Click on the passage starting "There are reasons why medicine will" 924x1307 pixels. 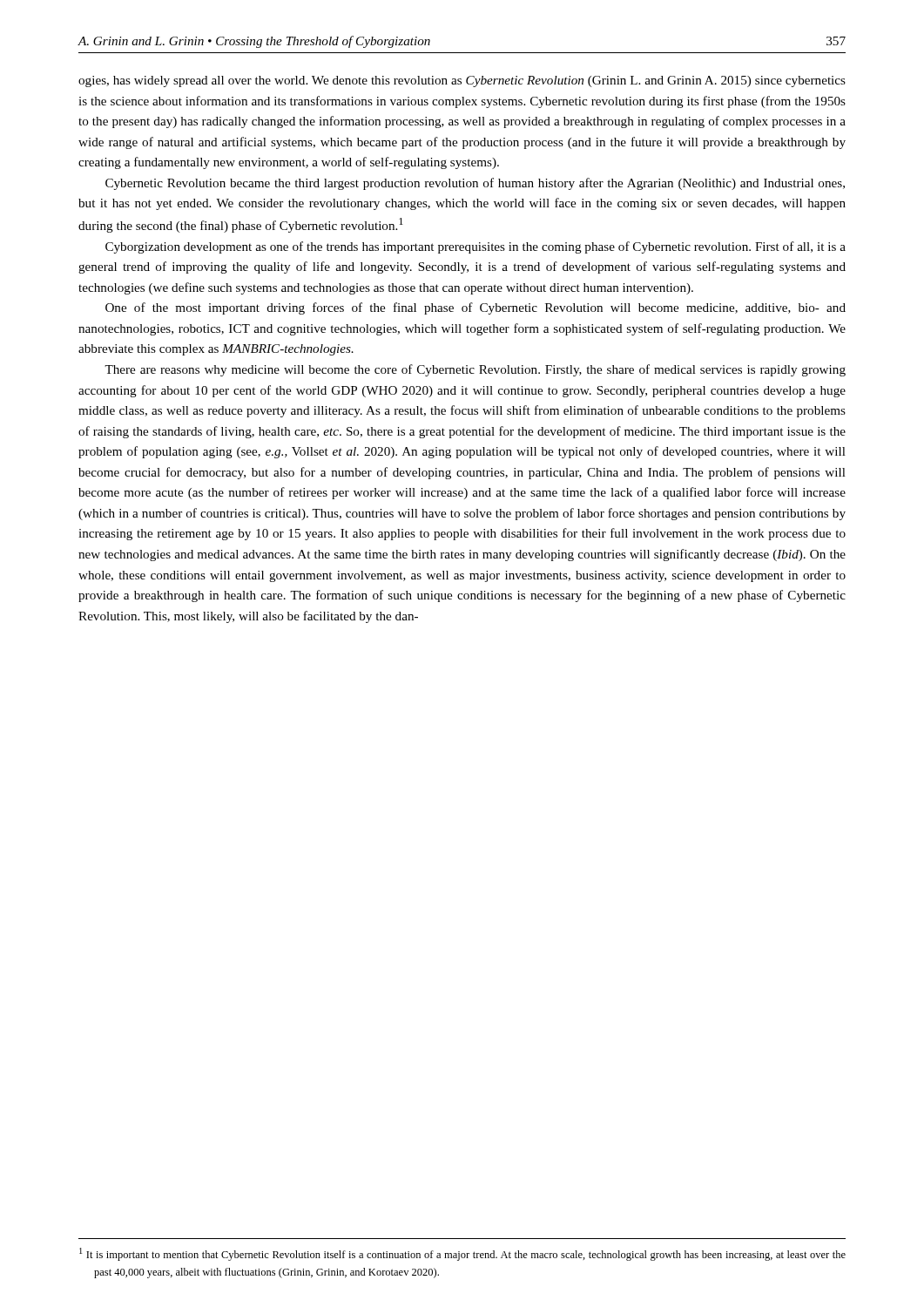point(462,492)
